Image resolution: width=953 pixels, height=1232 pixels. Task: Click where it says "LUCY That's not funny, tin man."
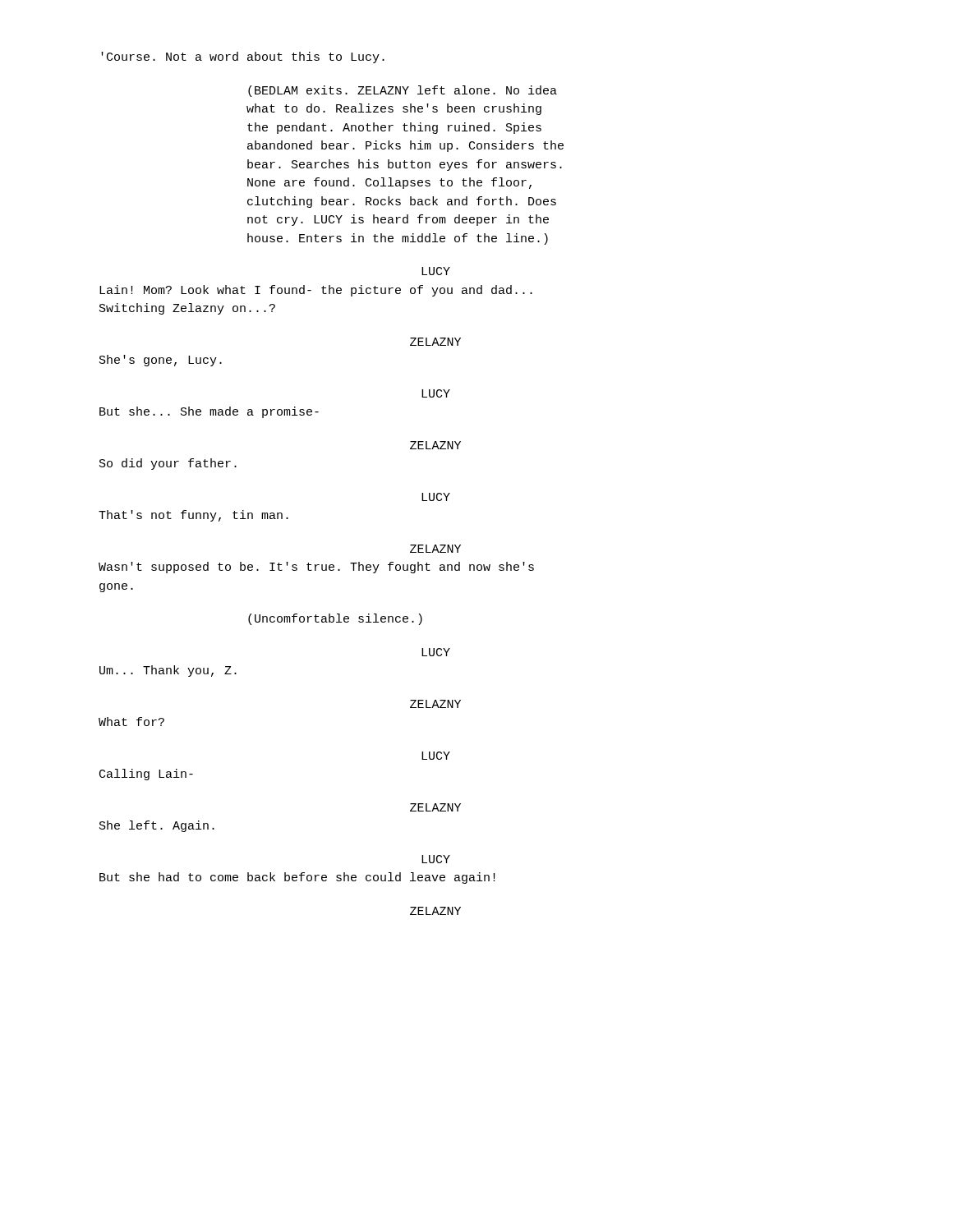click(435, 508)
